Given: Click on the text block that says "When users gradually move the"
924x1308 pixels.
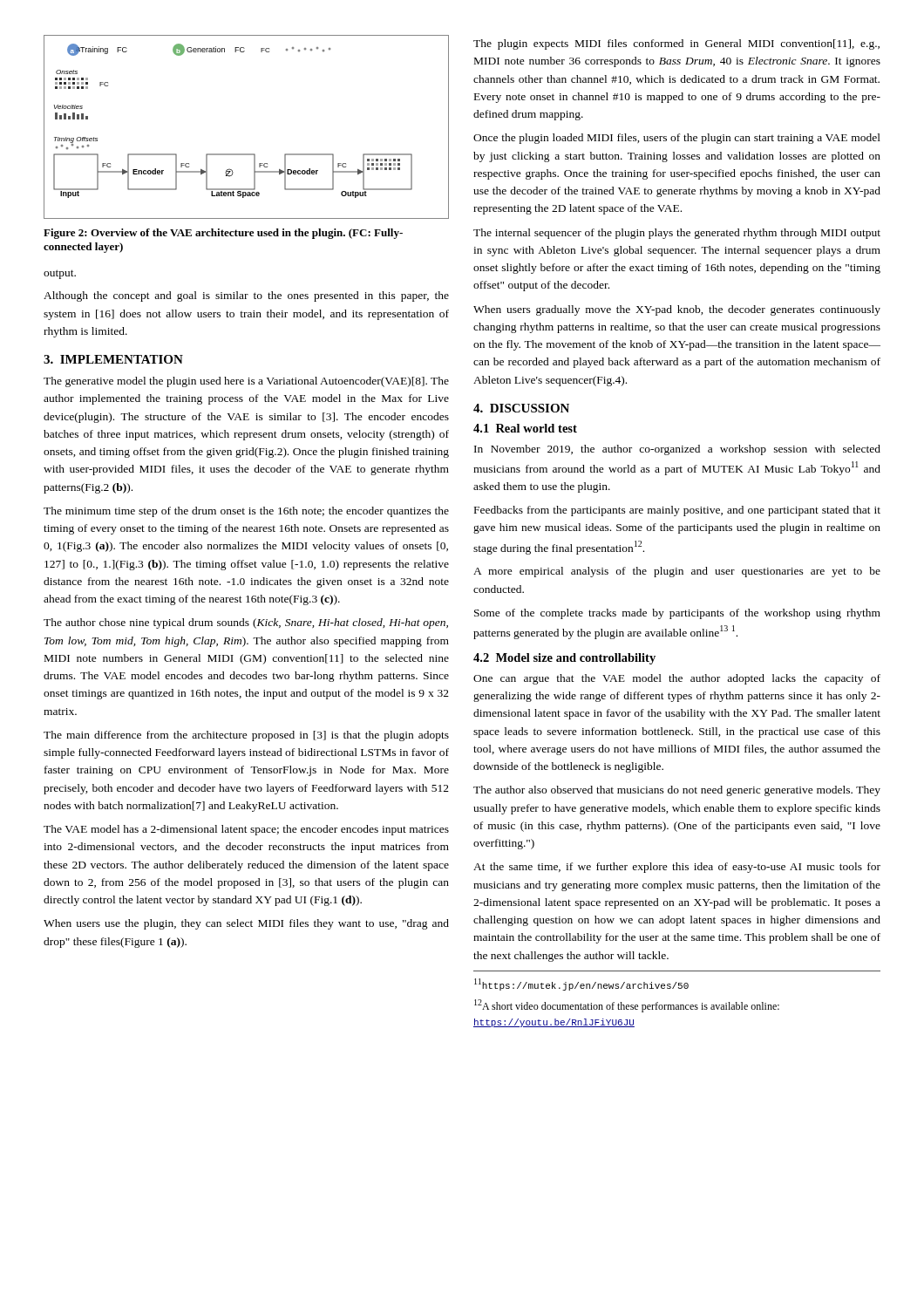Looking at the screenshot, I should pos(677,344).
